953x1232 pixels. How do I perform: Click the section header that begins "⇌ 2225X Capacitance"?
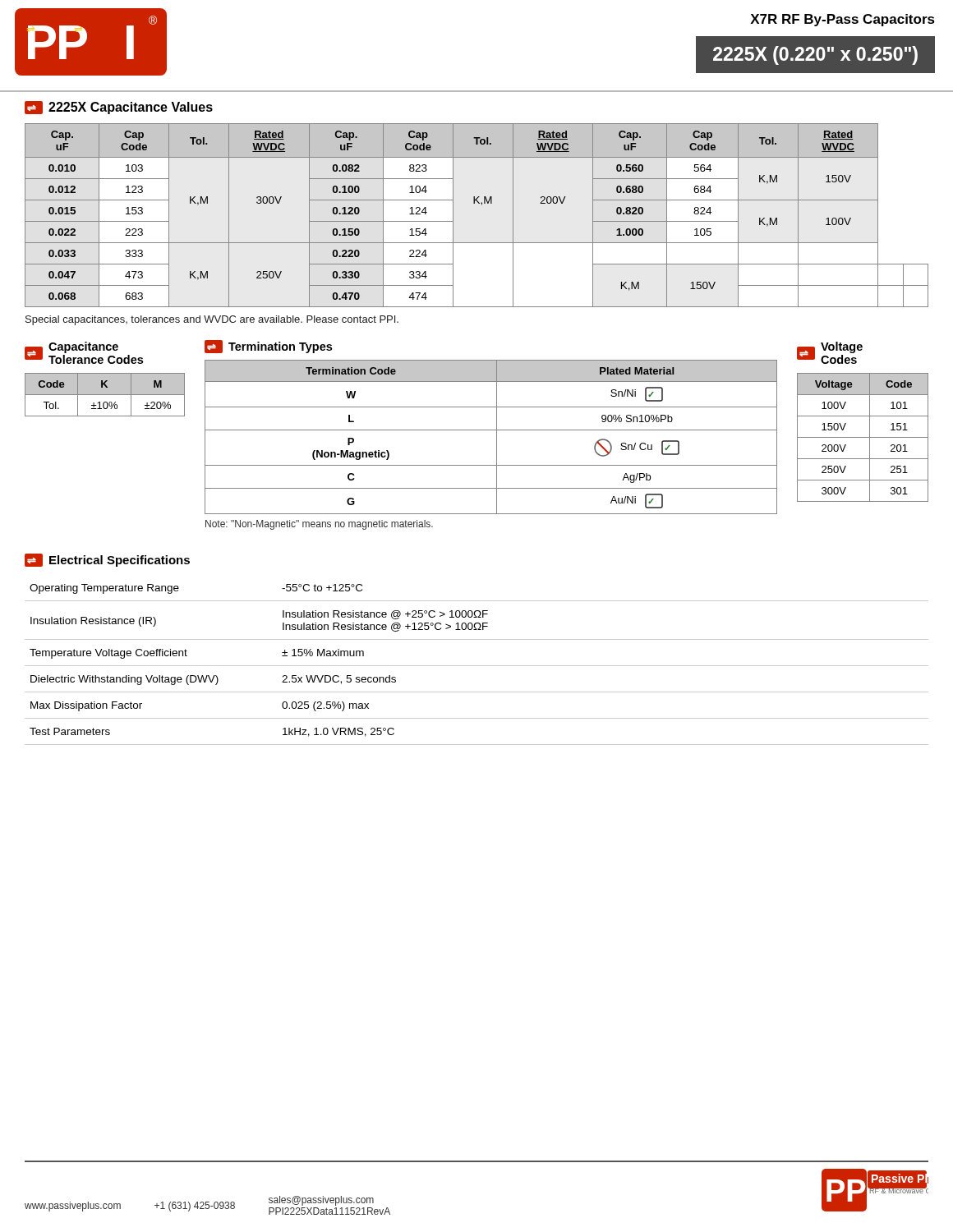119,108
